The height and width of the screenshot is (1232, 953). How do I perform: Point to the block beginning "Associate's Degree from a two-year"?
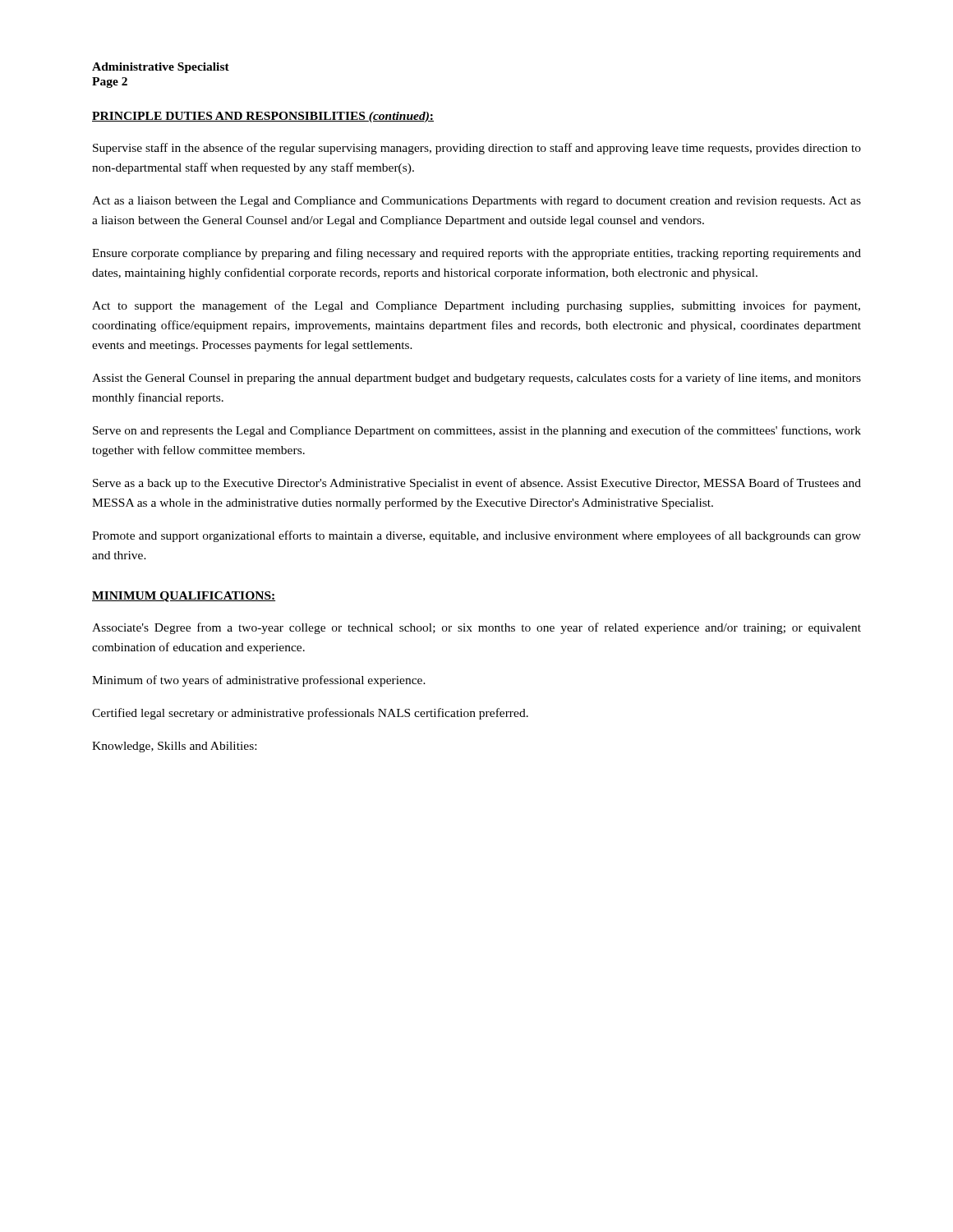point(476,637)
